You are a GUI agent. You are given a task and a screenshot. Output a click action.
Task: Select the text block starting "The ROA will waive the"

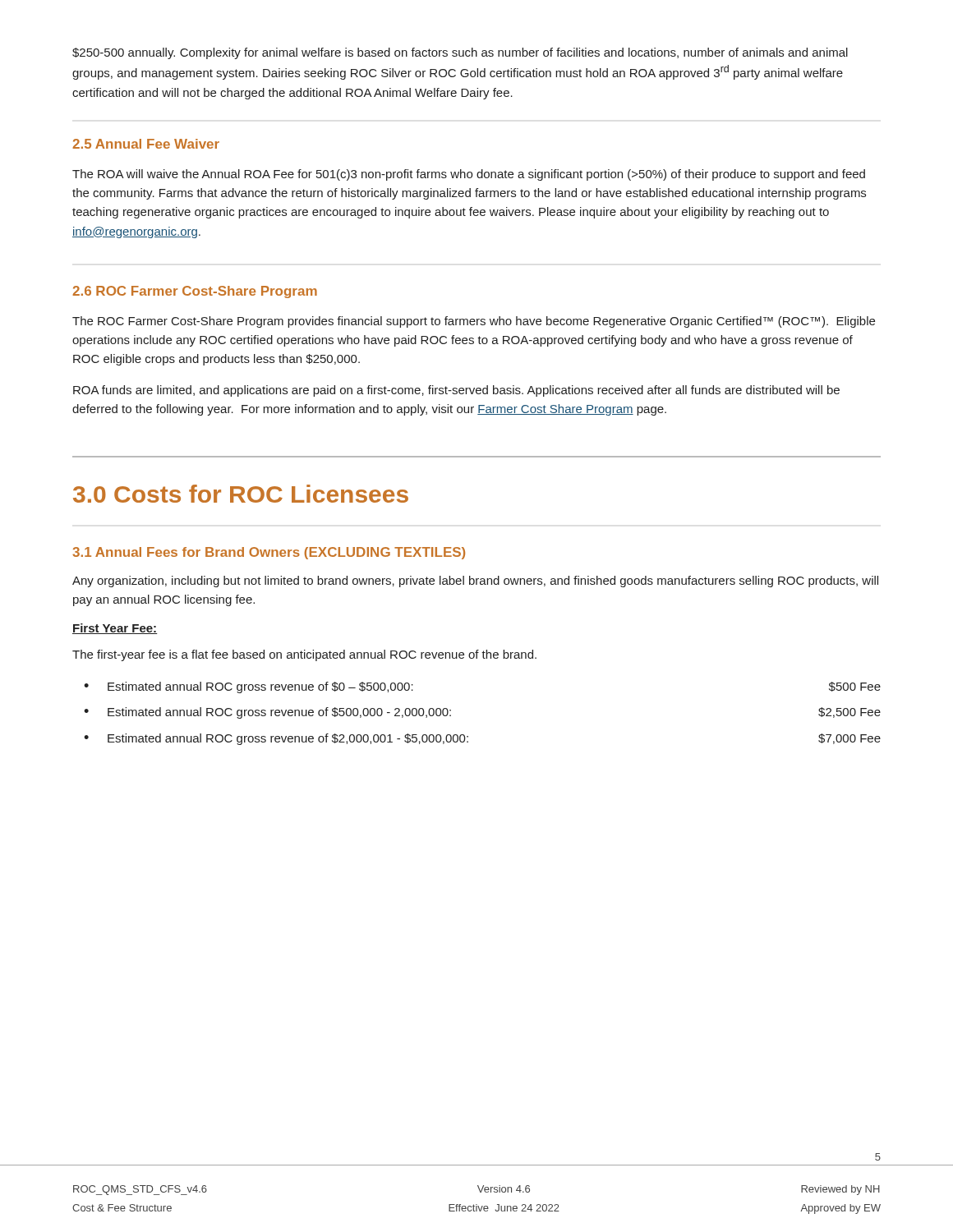469,202
